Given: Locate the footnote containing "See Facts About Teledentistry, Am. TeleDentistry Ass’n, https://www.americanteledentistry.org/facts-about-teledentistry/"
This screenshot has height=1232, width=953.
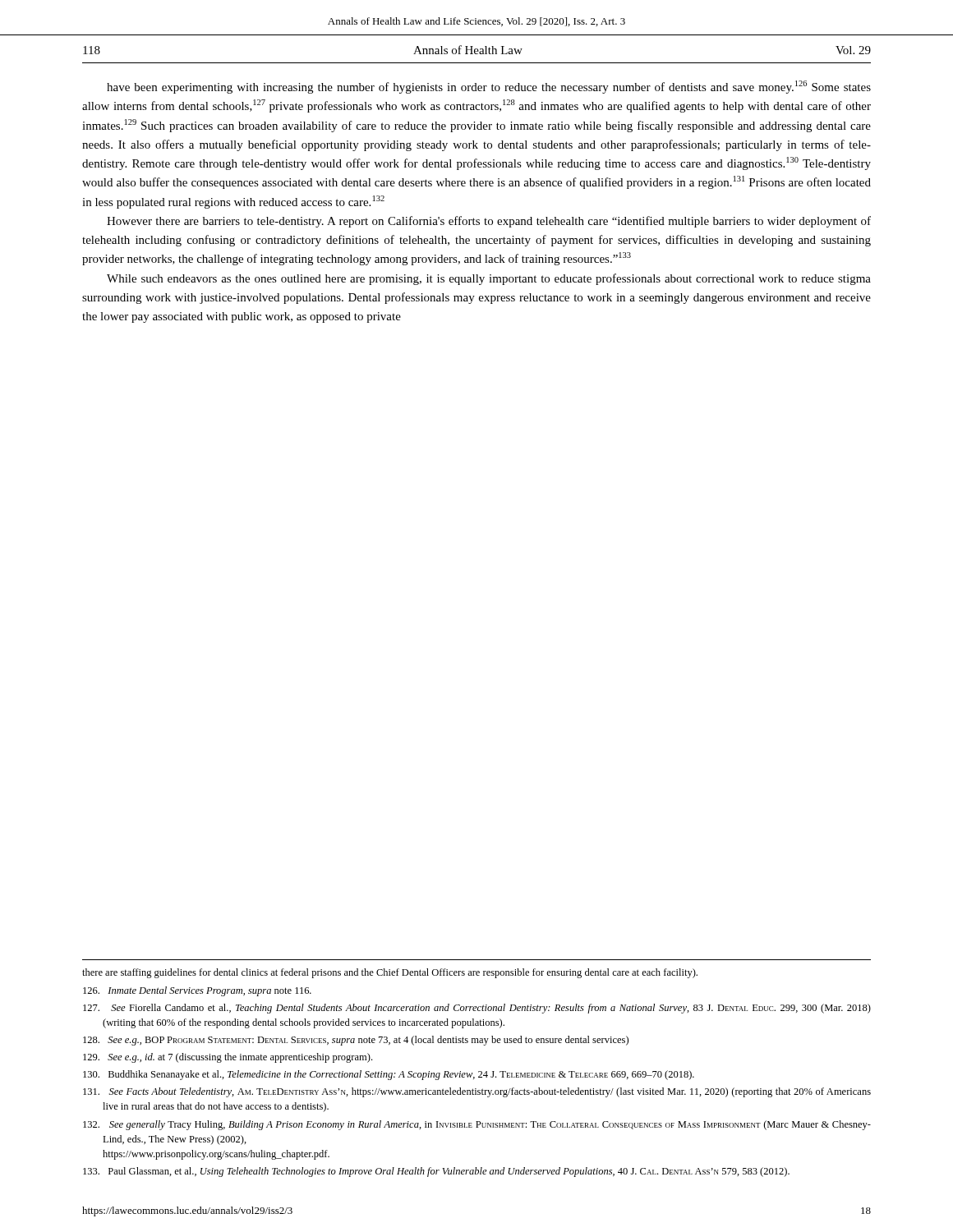Looking at the screenshot, I should point(476,1099).
